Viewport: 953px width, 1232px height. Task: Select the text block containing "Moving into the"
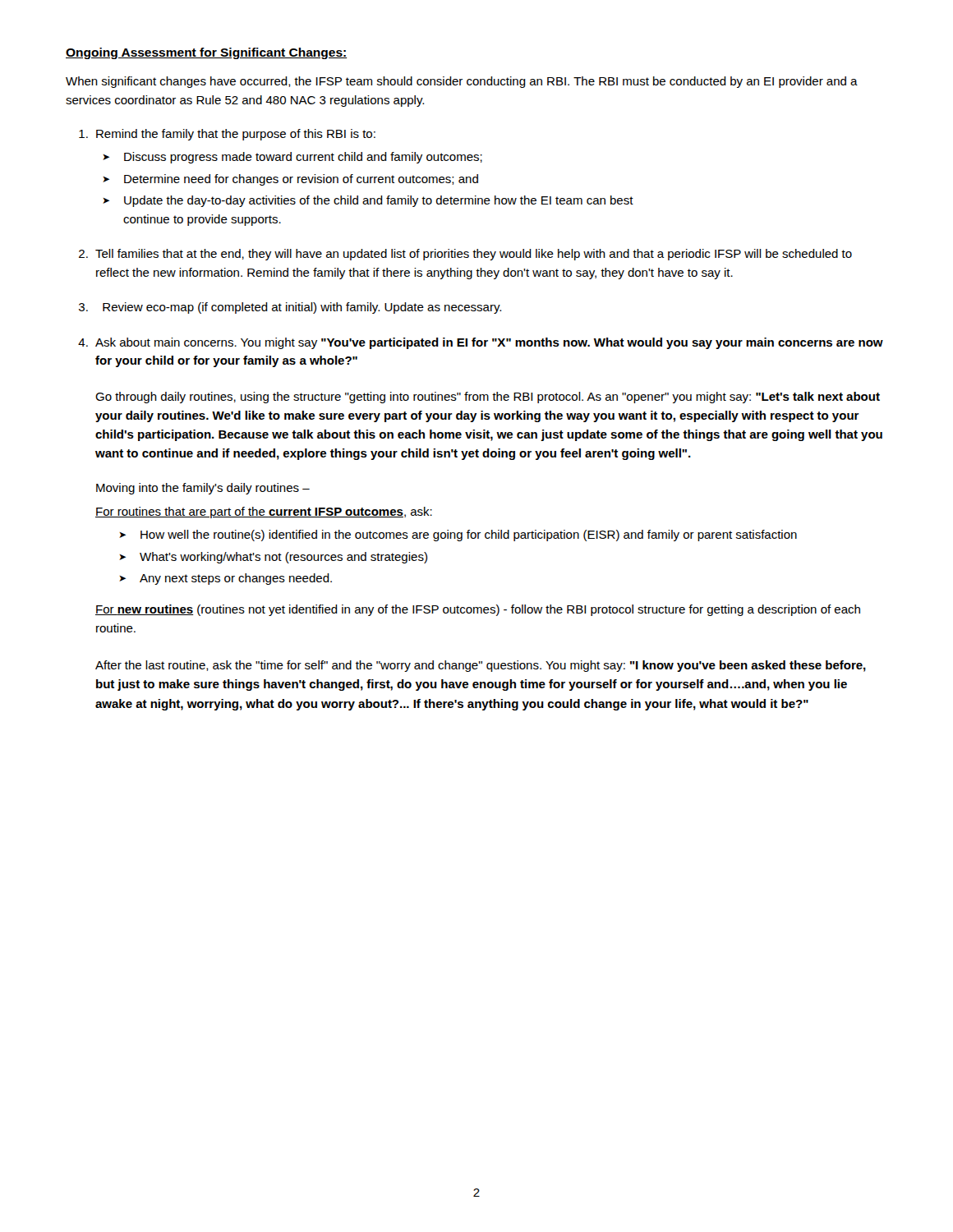tap(202, 487)
